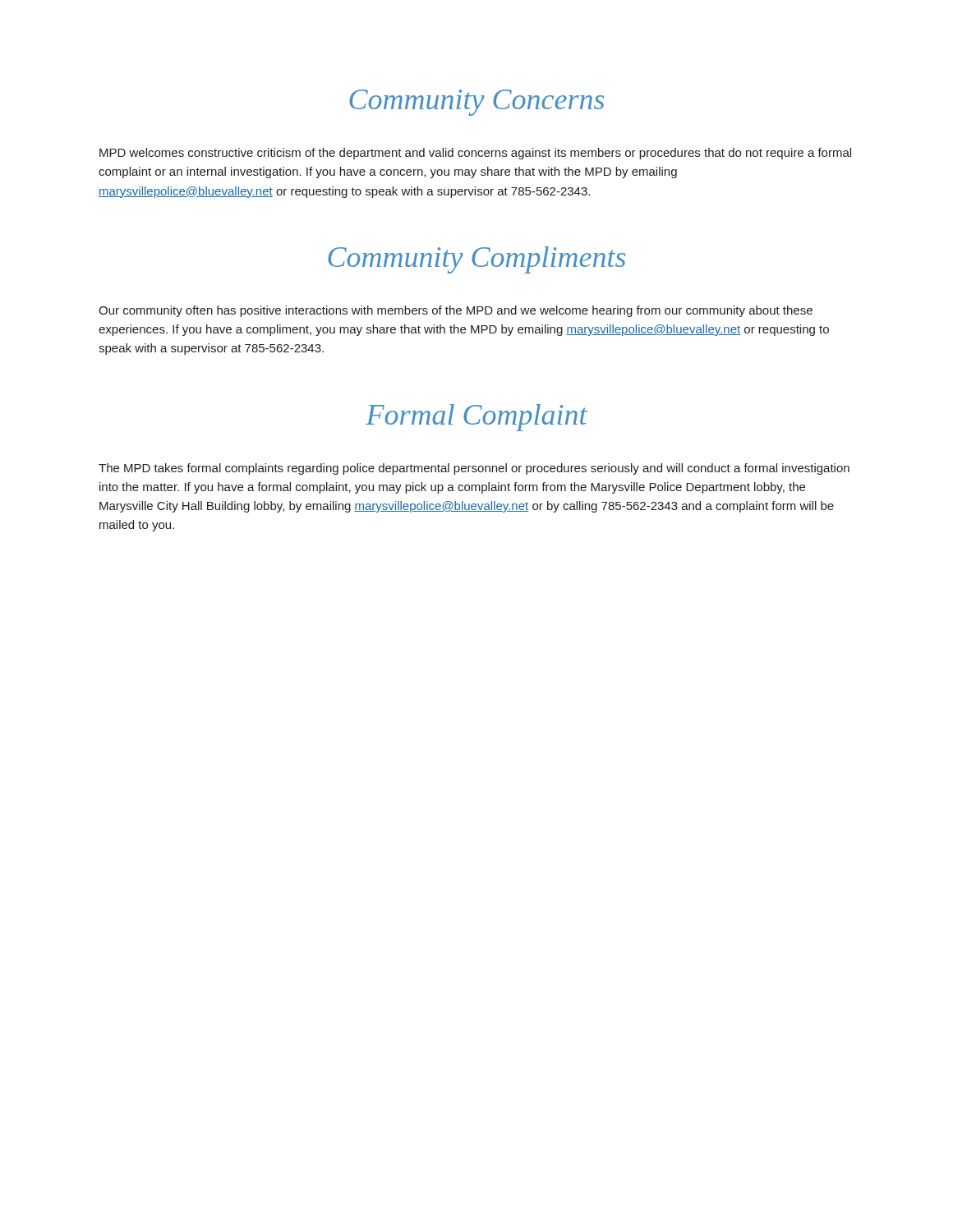Select the title that reads "Formal Complaint"
Screen dimensions: 1232x953
click(476, 414)
